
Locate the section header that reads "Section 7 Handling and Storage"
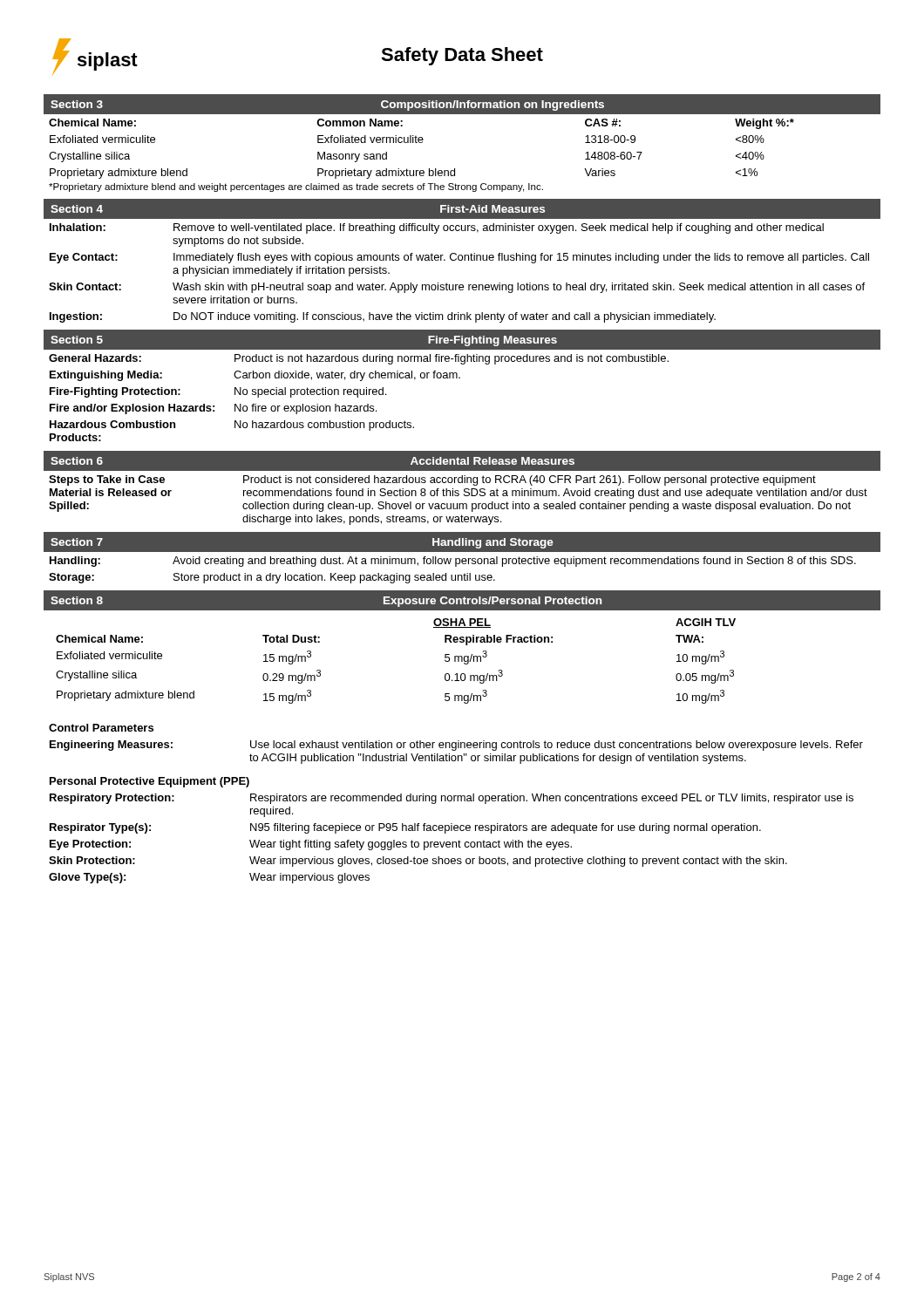tap(462, 542)
